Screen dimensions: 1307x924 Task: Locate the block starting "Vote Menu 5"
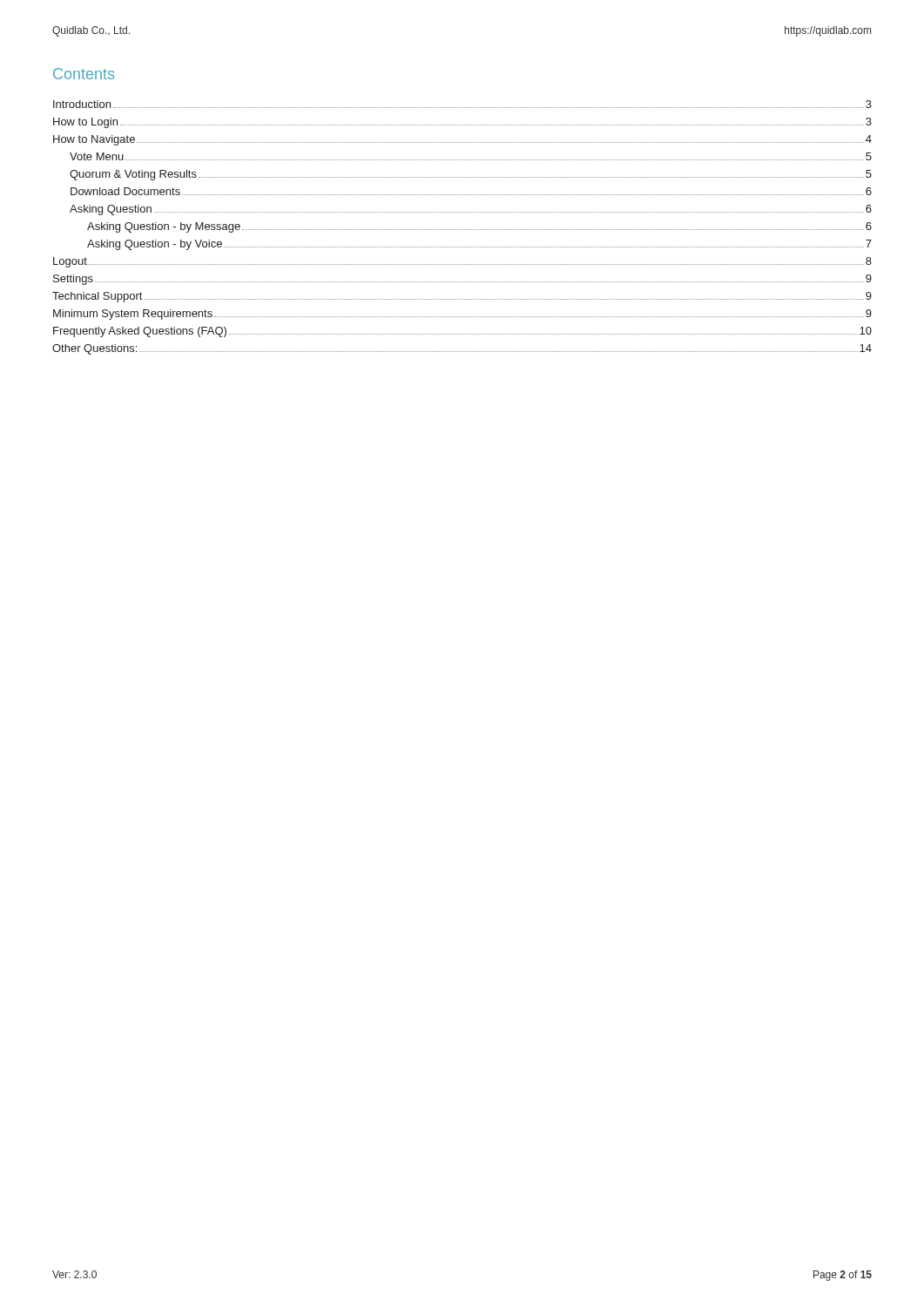(471, 156)
